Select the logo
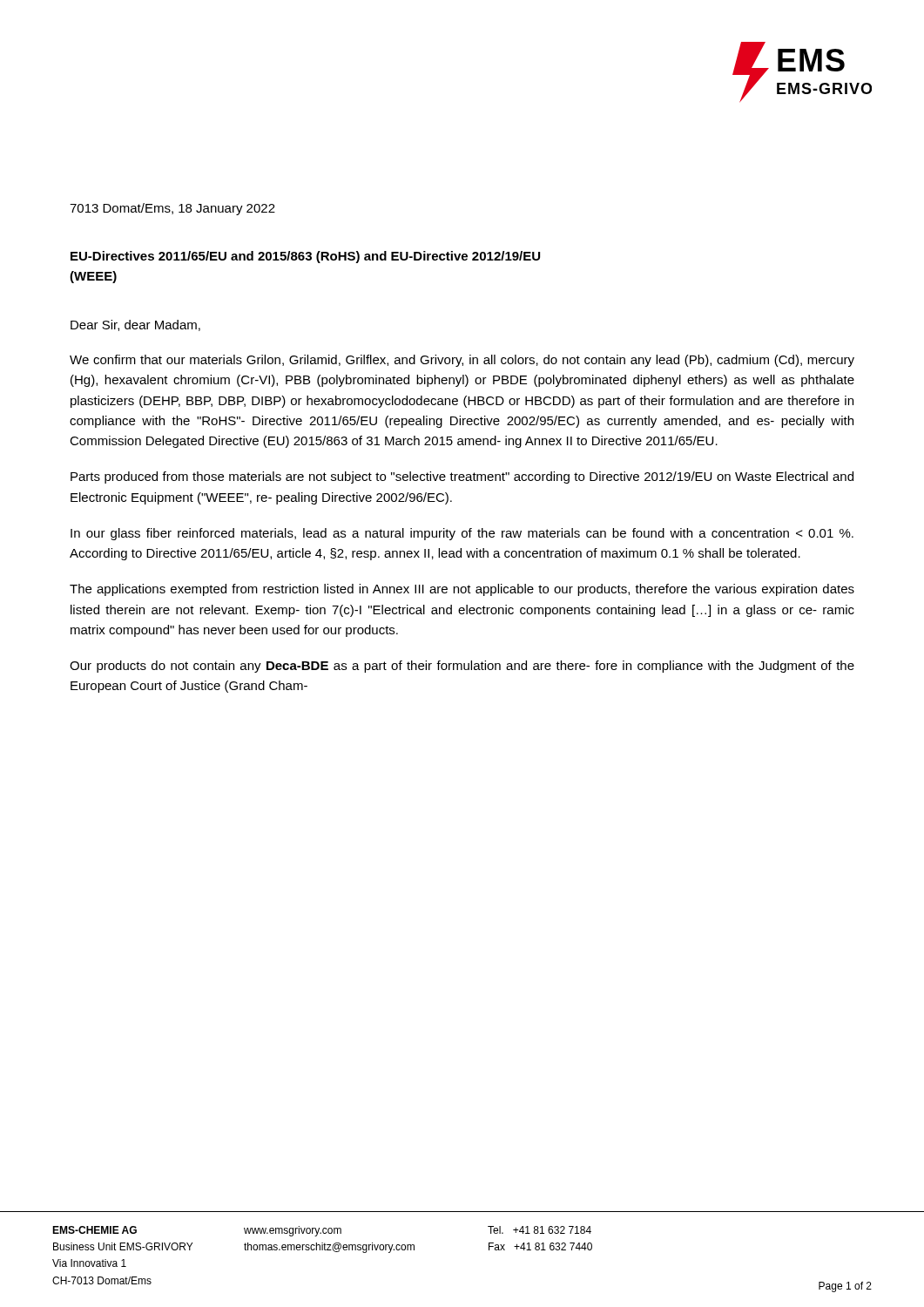Image resolution: width=924 pixels, height=1307 pixels. click(793, 75)
